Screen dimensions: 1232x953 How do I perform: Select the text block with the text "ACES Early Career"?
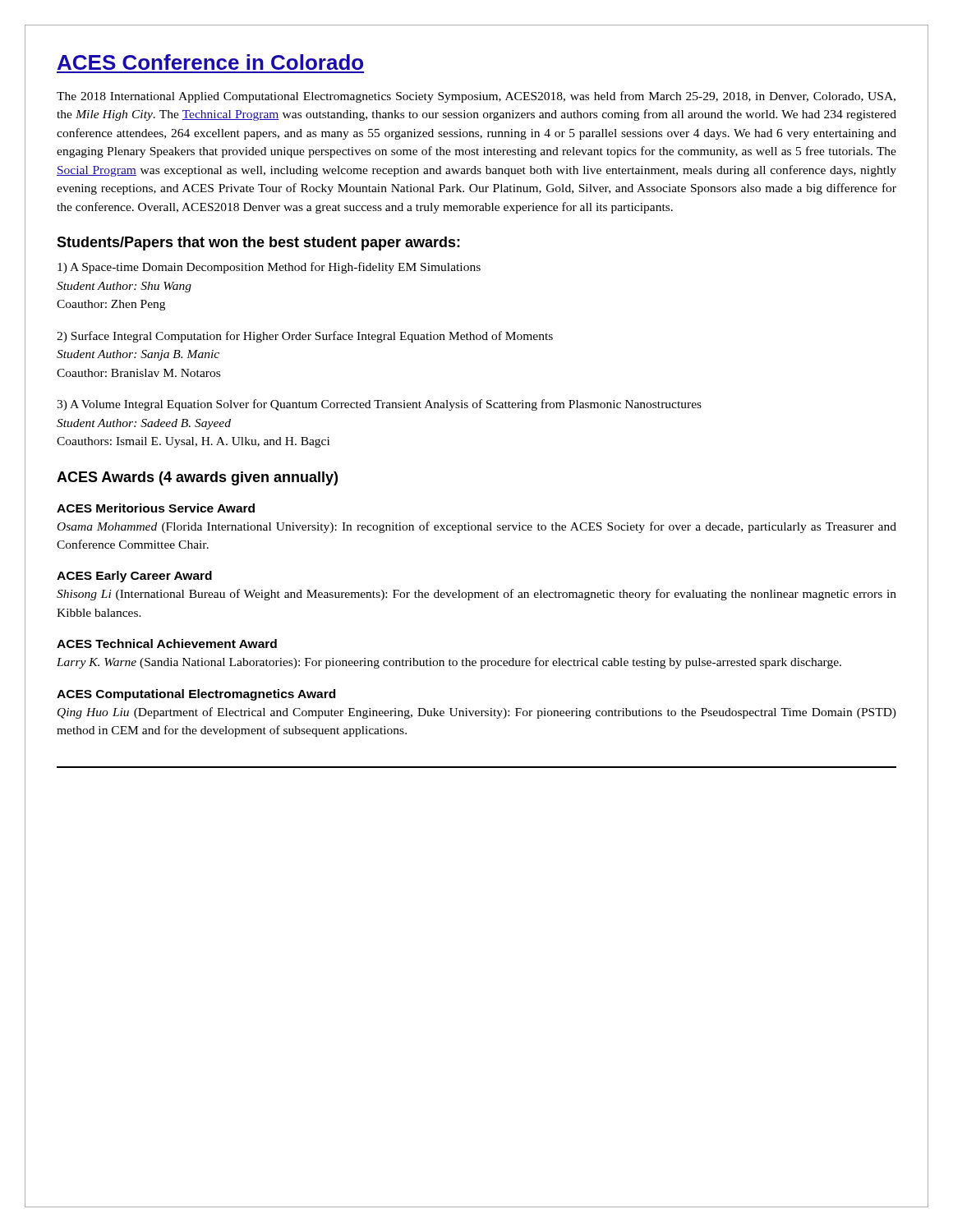pyautogui.click(x=476, y=595)
